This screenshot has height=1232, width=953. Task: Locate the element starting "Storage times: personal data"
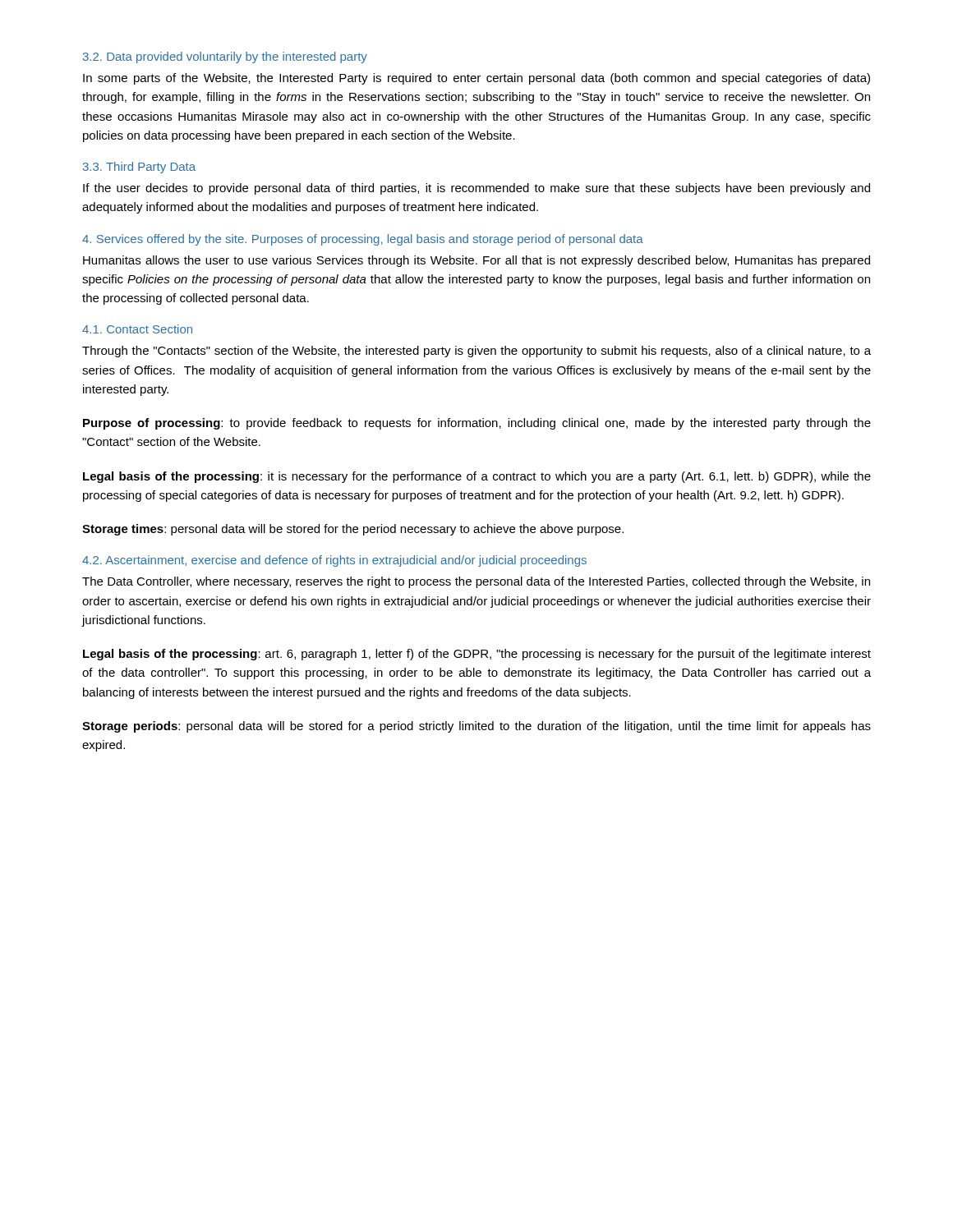click(353, 529)
